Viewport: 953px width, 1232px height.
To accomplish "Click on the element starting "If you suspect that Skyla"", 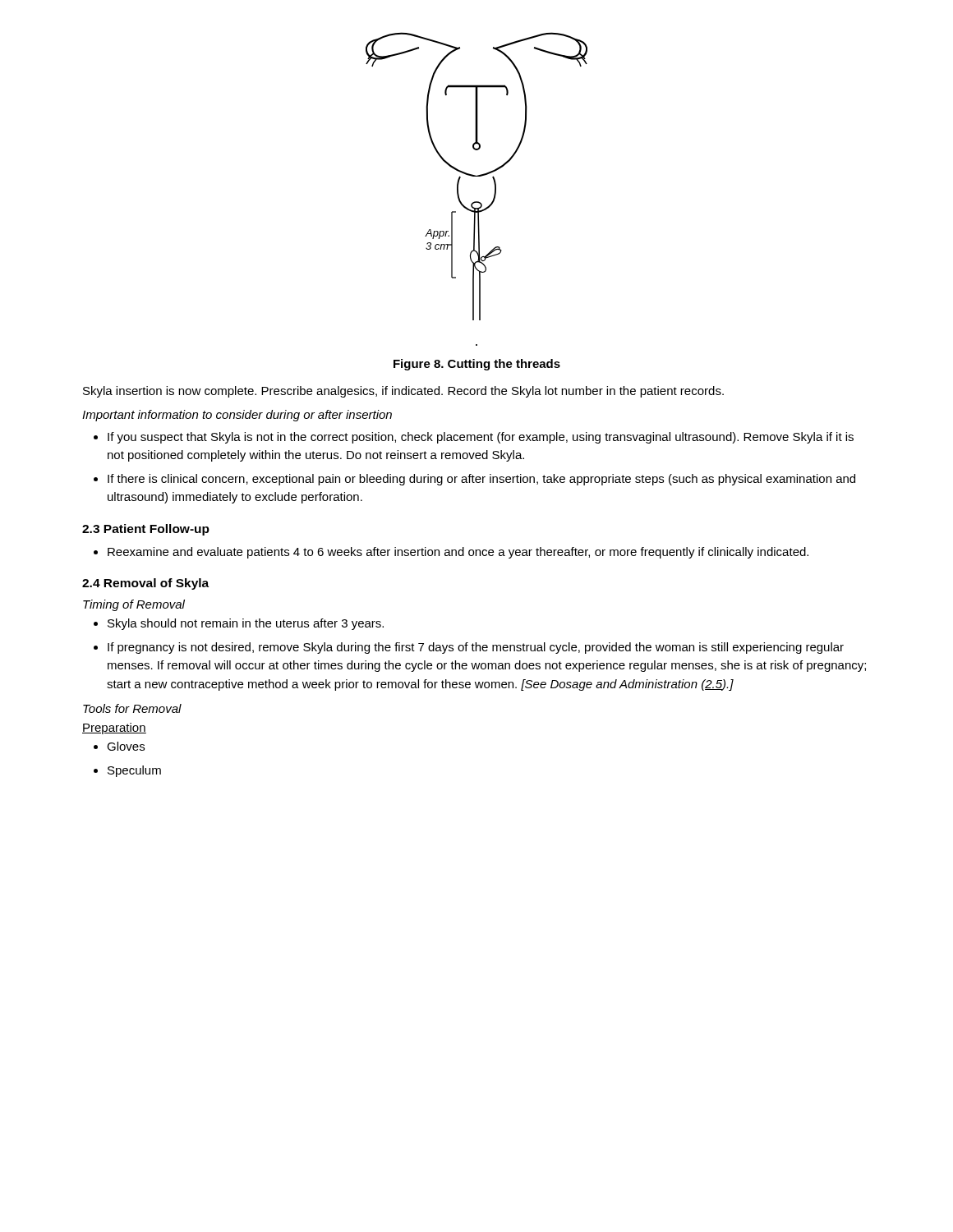I will point(480,445).
